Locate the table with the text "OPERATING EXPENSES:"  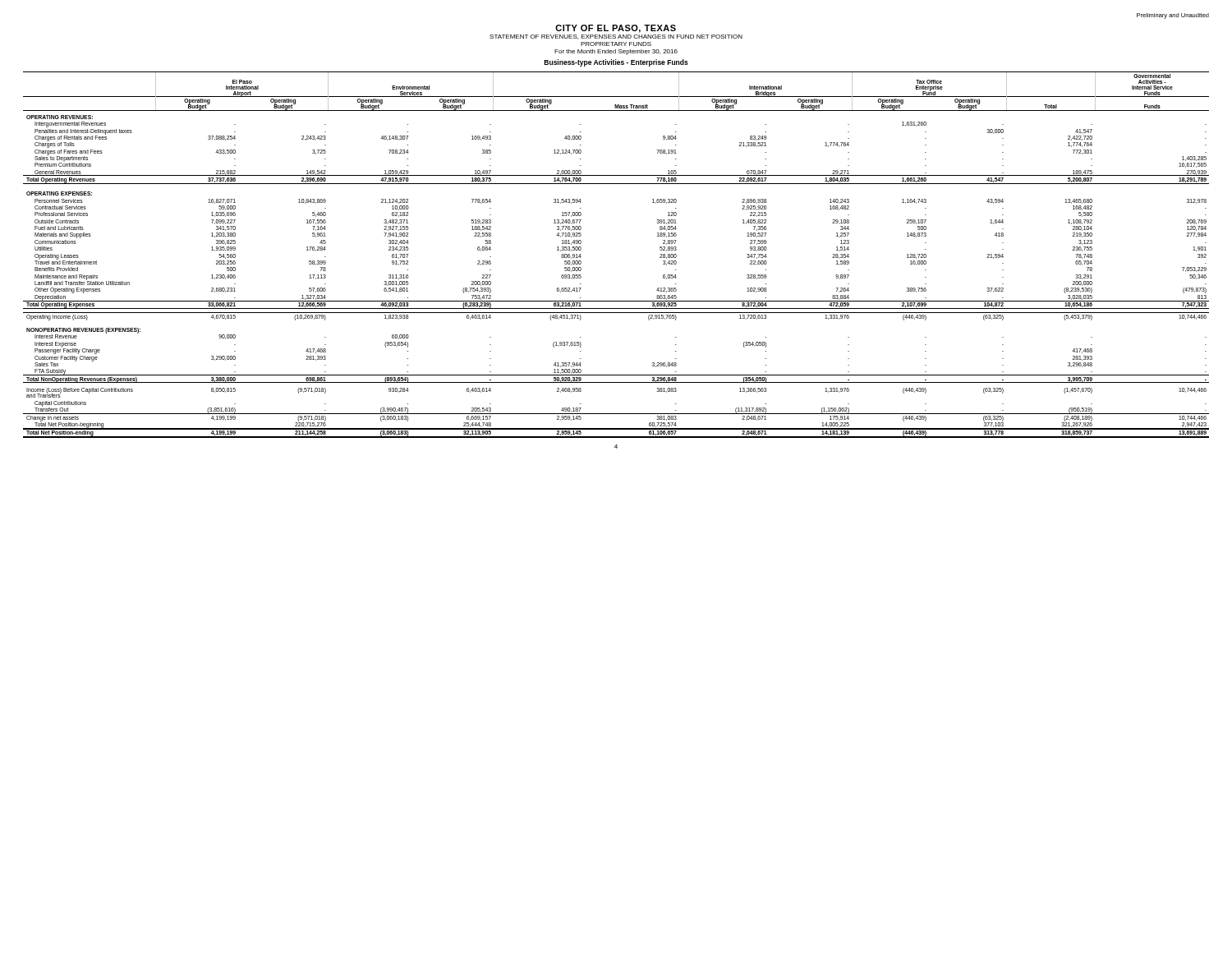click(x=616, y=253)
